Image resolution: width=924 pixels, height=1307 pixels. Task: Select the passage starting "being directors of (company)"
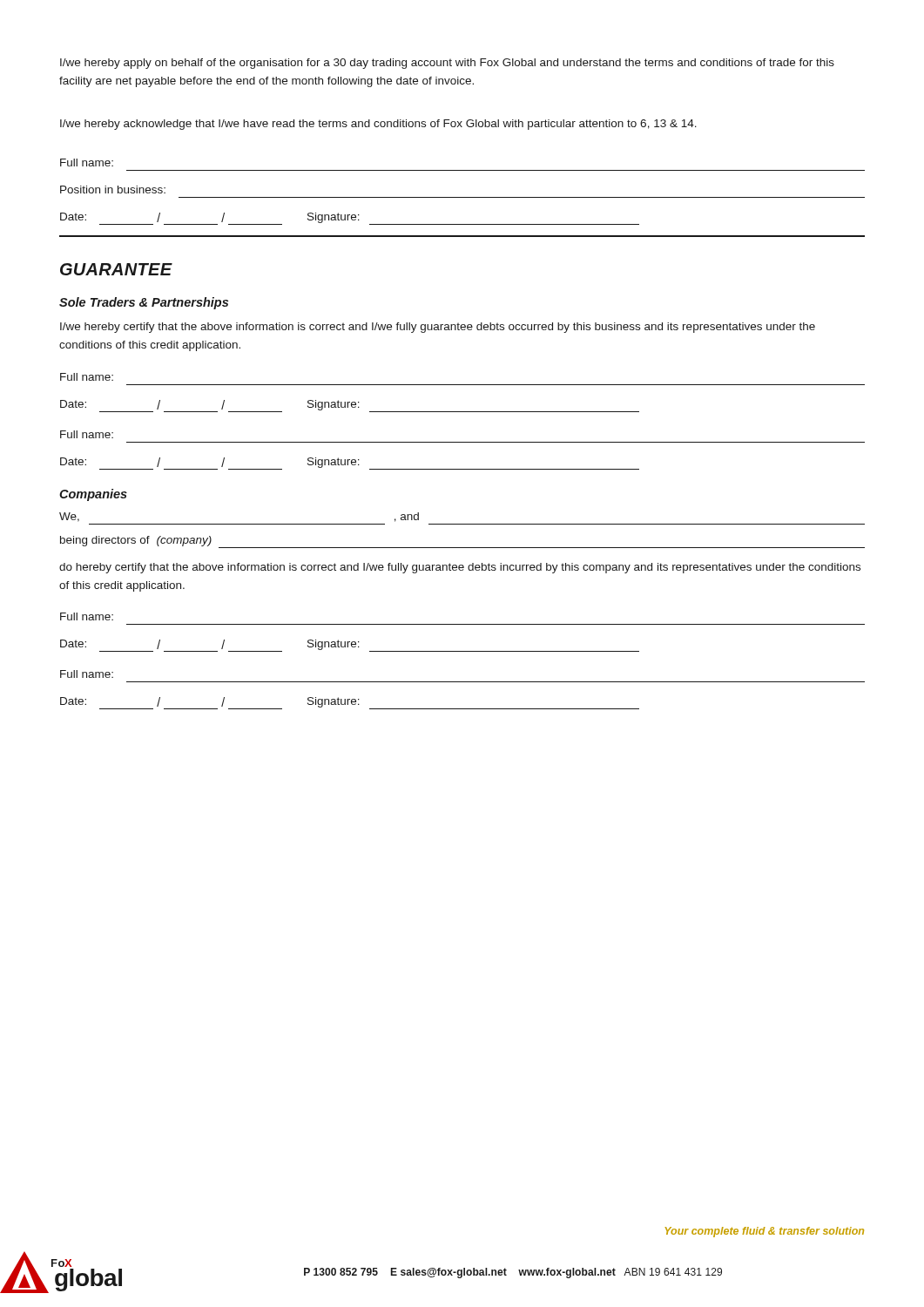click(462, 540)
